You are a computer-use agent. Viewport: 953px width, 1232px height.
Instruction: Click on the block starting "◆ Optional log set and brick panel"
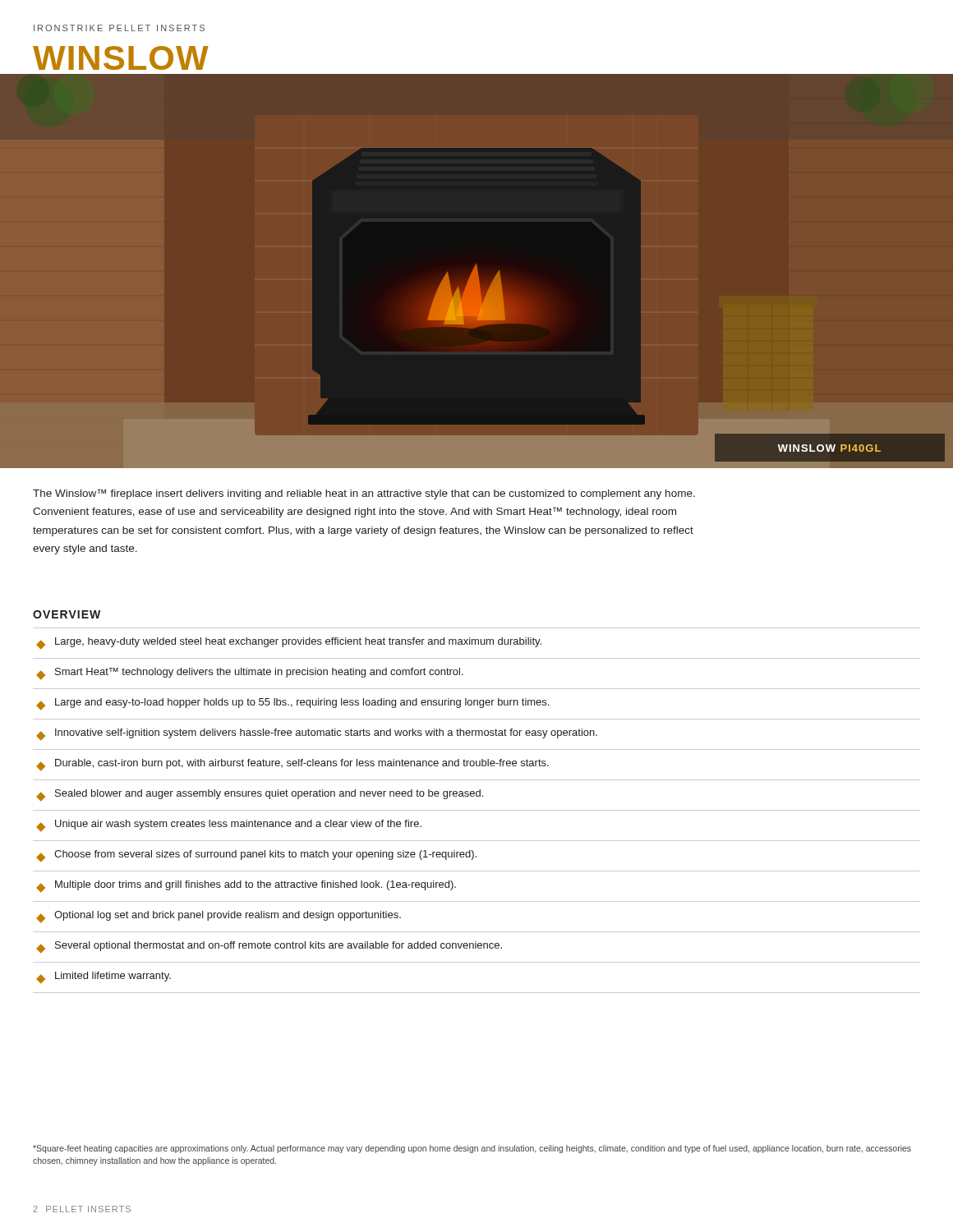tap(219, 917)
